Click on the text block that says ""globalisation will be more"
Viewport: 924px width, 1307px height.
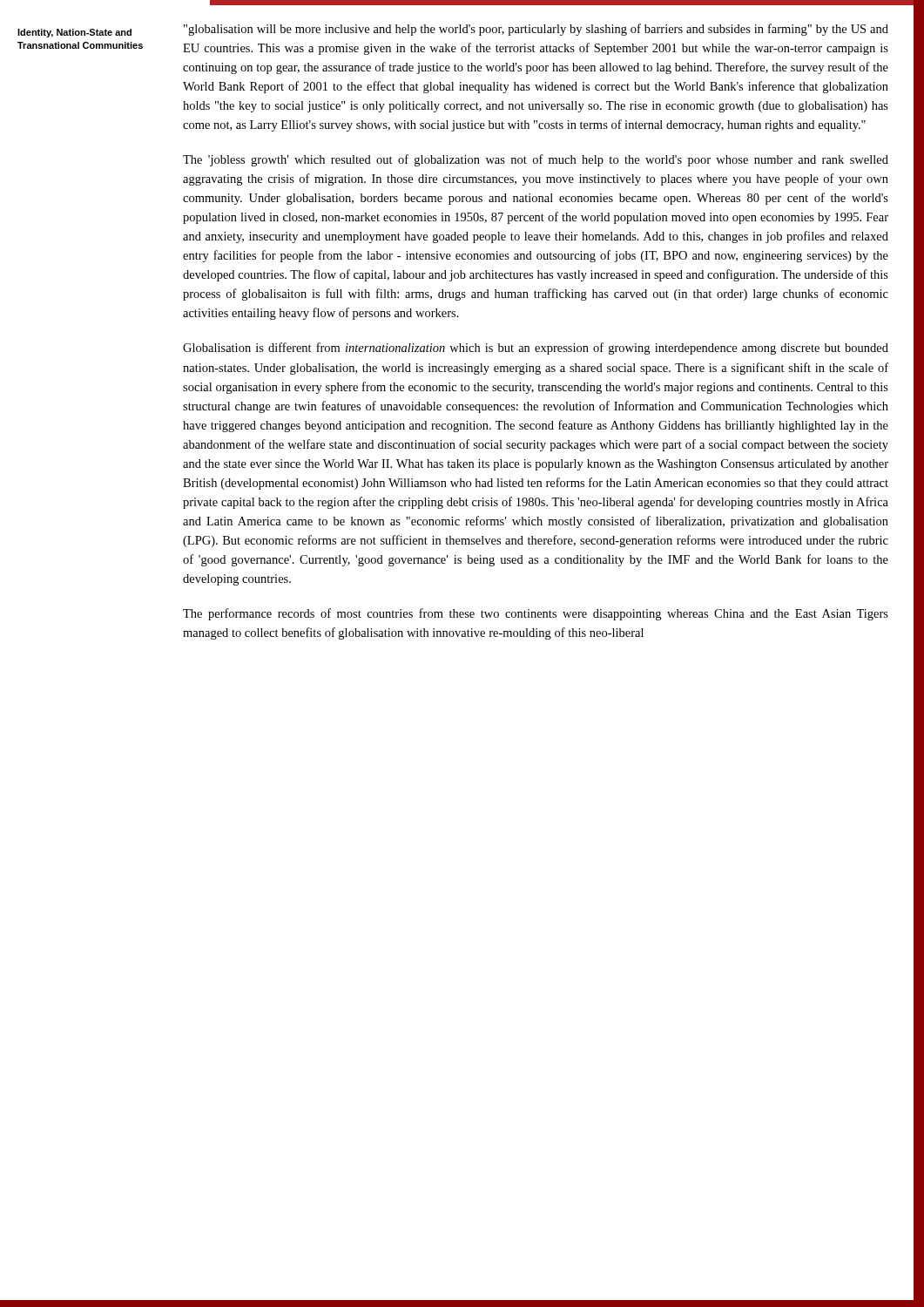536,77
